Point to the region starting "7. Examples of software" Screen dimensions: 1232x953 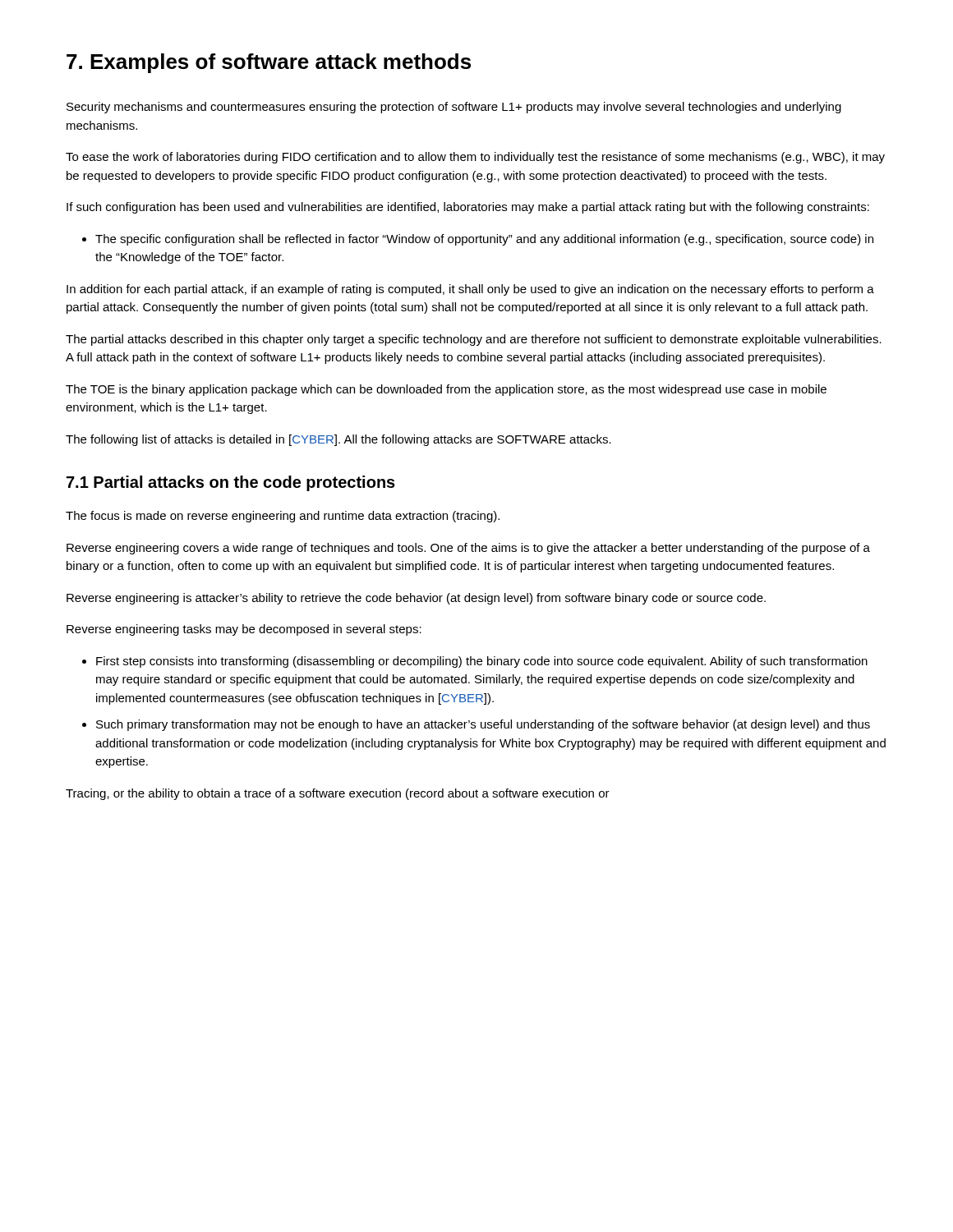point(476,62)
